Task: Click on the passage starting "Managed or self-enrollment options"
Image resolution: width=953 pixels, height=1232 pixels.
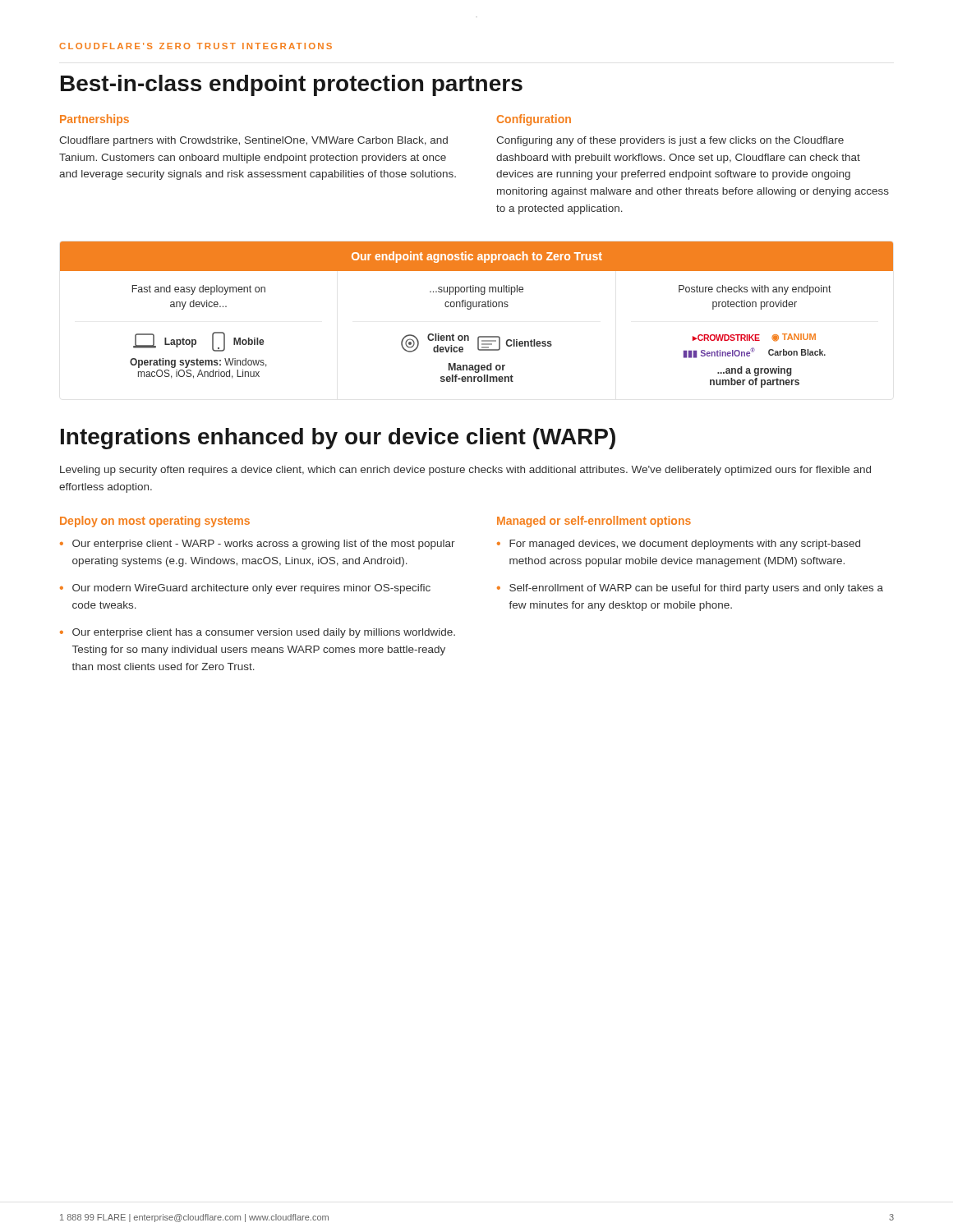Action: [x=594, y=521]
